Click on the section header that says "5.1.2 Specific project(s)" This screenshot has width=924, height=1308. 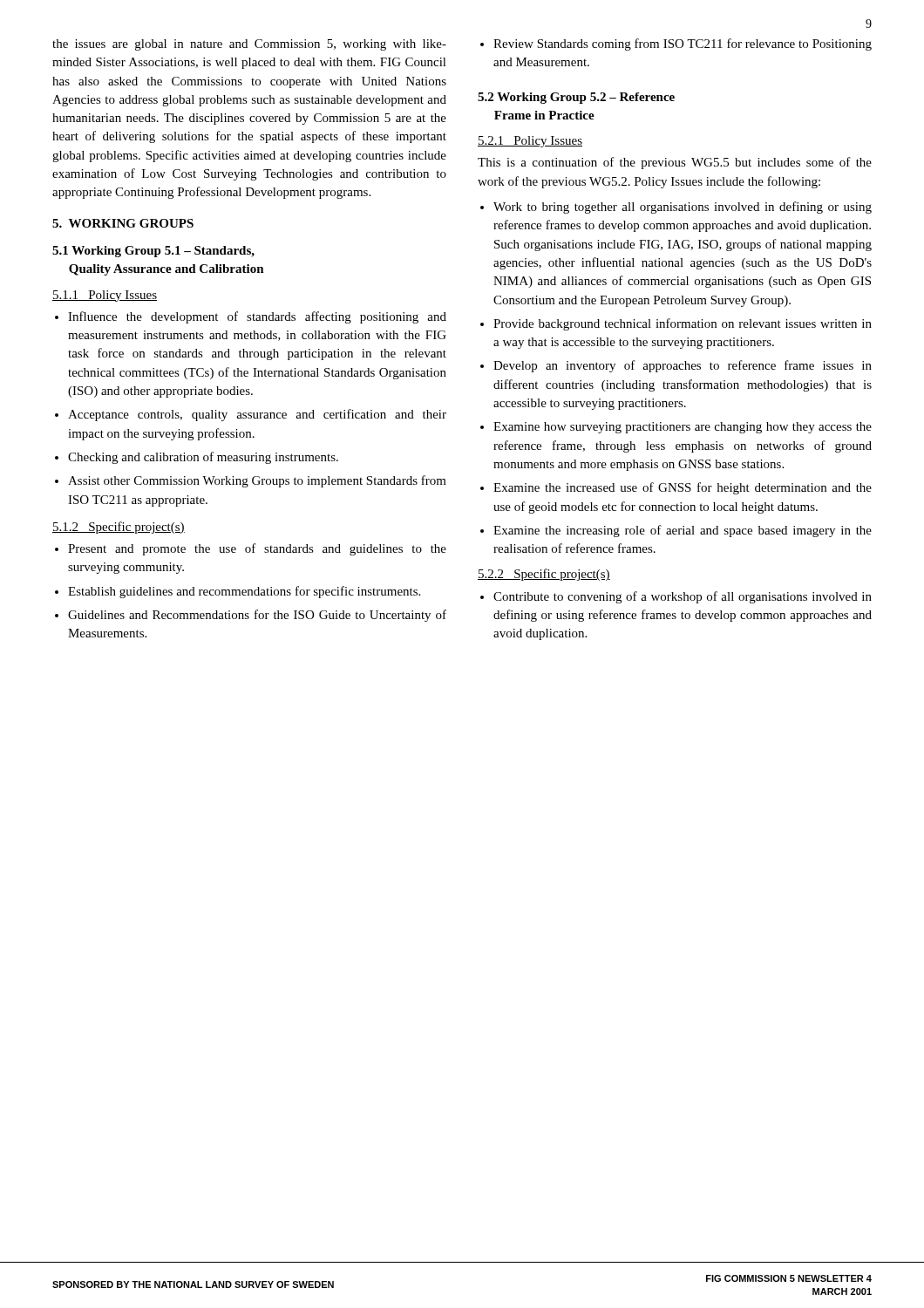[x=118, y=527]
